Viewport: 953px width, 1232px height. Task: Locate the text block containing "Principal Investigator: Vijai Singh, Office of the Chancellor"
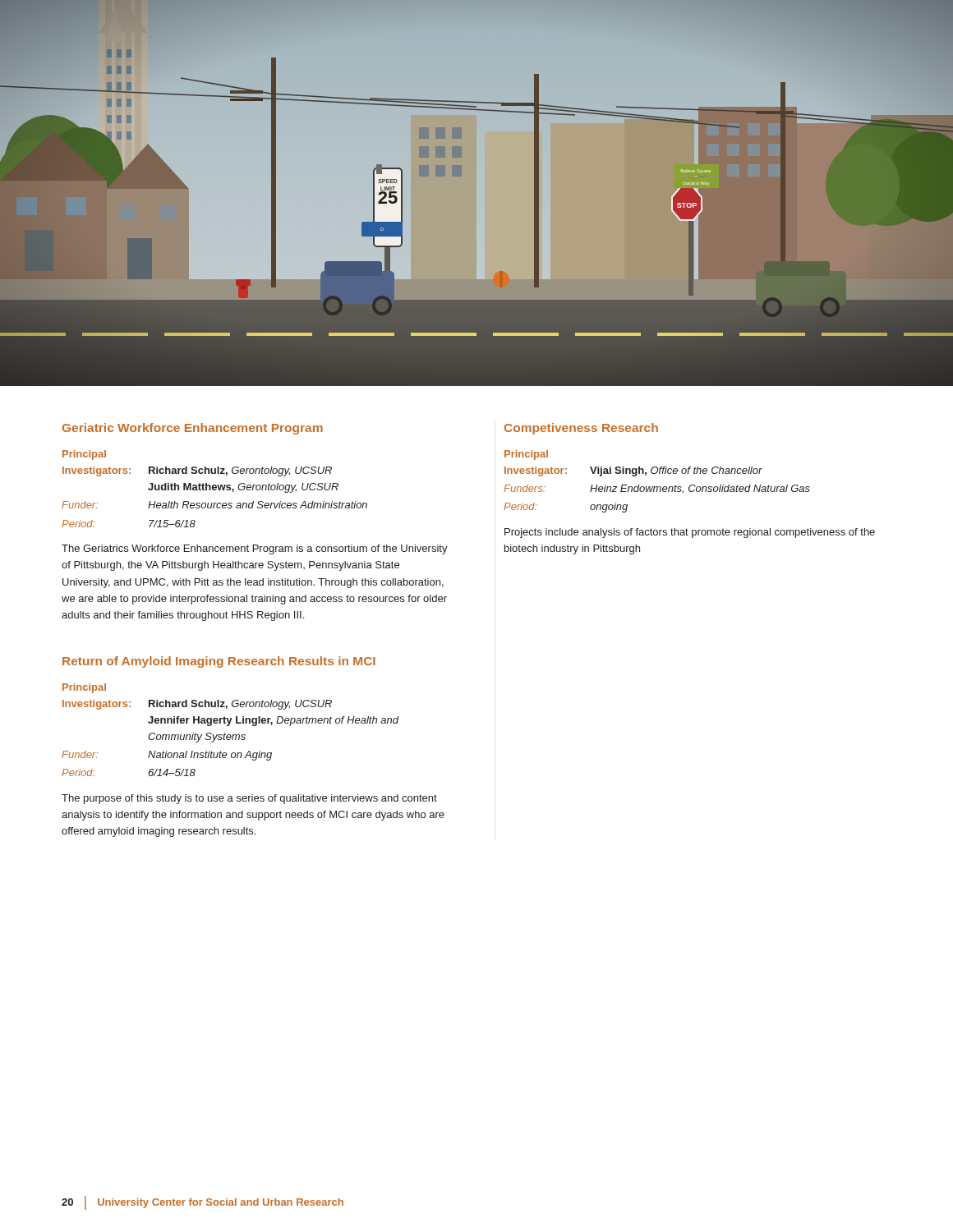[x=697, y=502]
